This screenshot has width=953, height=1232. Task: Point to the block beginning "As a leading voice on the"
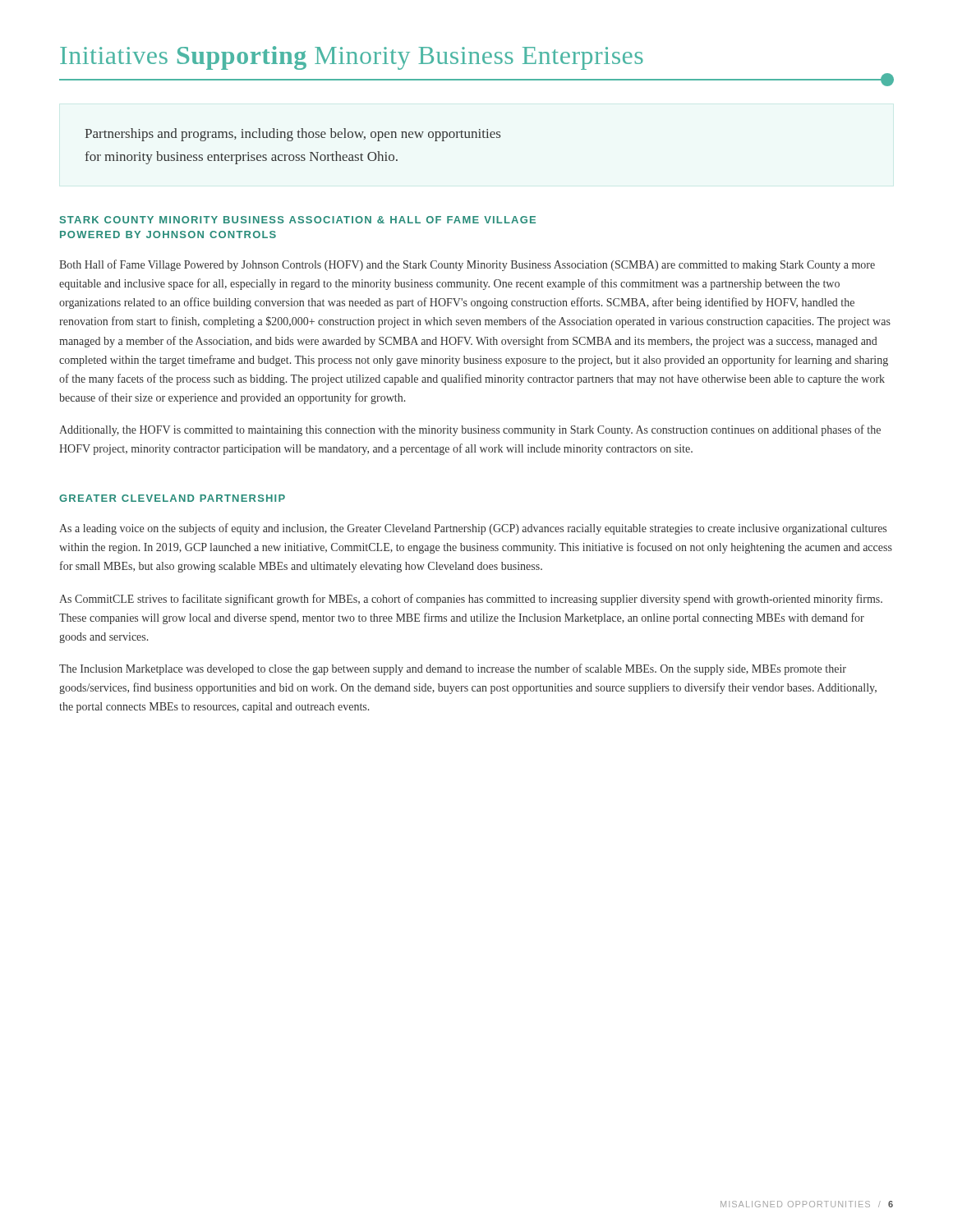tap(476, 548)
